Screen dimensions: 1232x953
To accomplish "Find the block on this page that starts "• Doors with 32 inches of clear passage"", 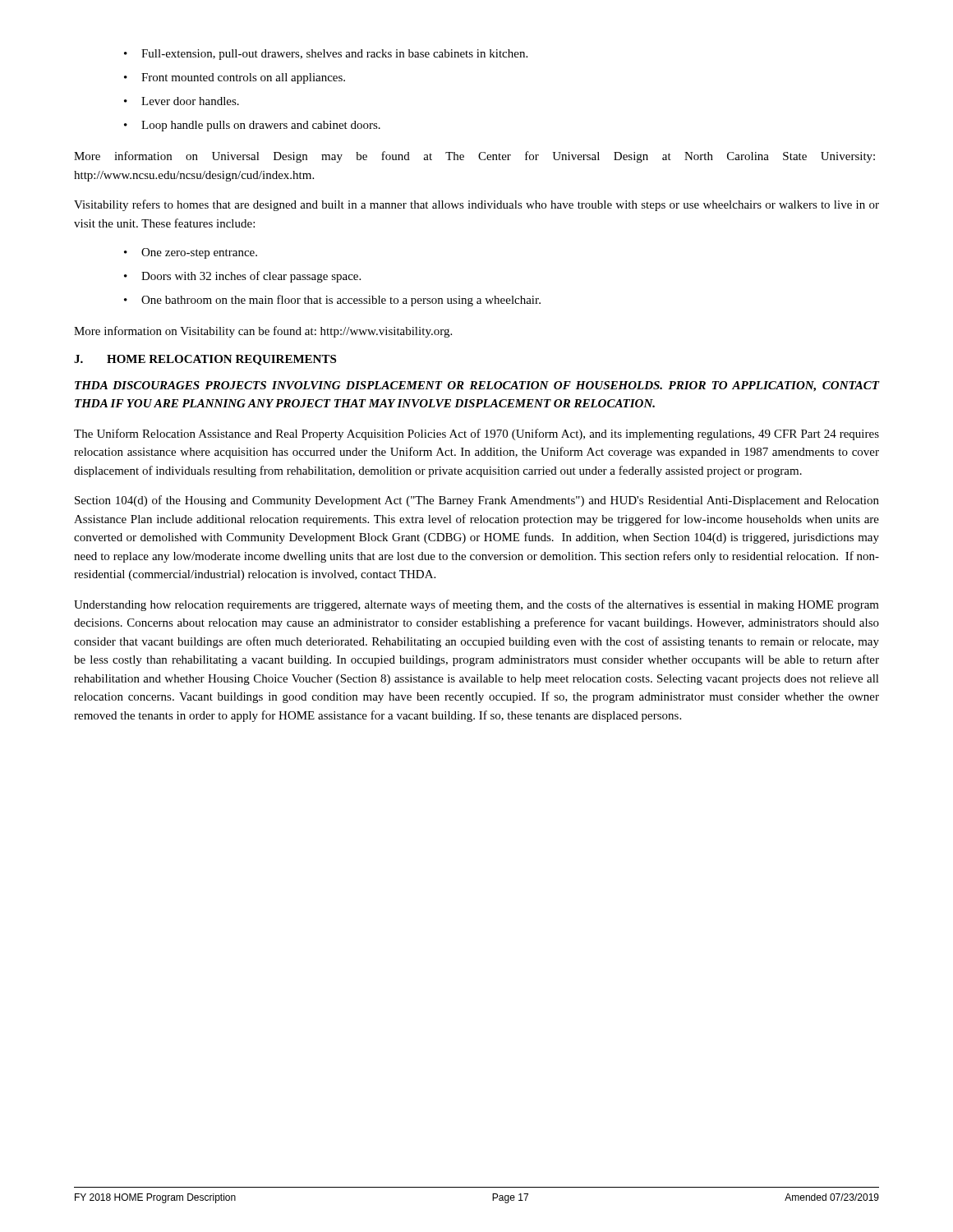I will pos(242,276).
